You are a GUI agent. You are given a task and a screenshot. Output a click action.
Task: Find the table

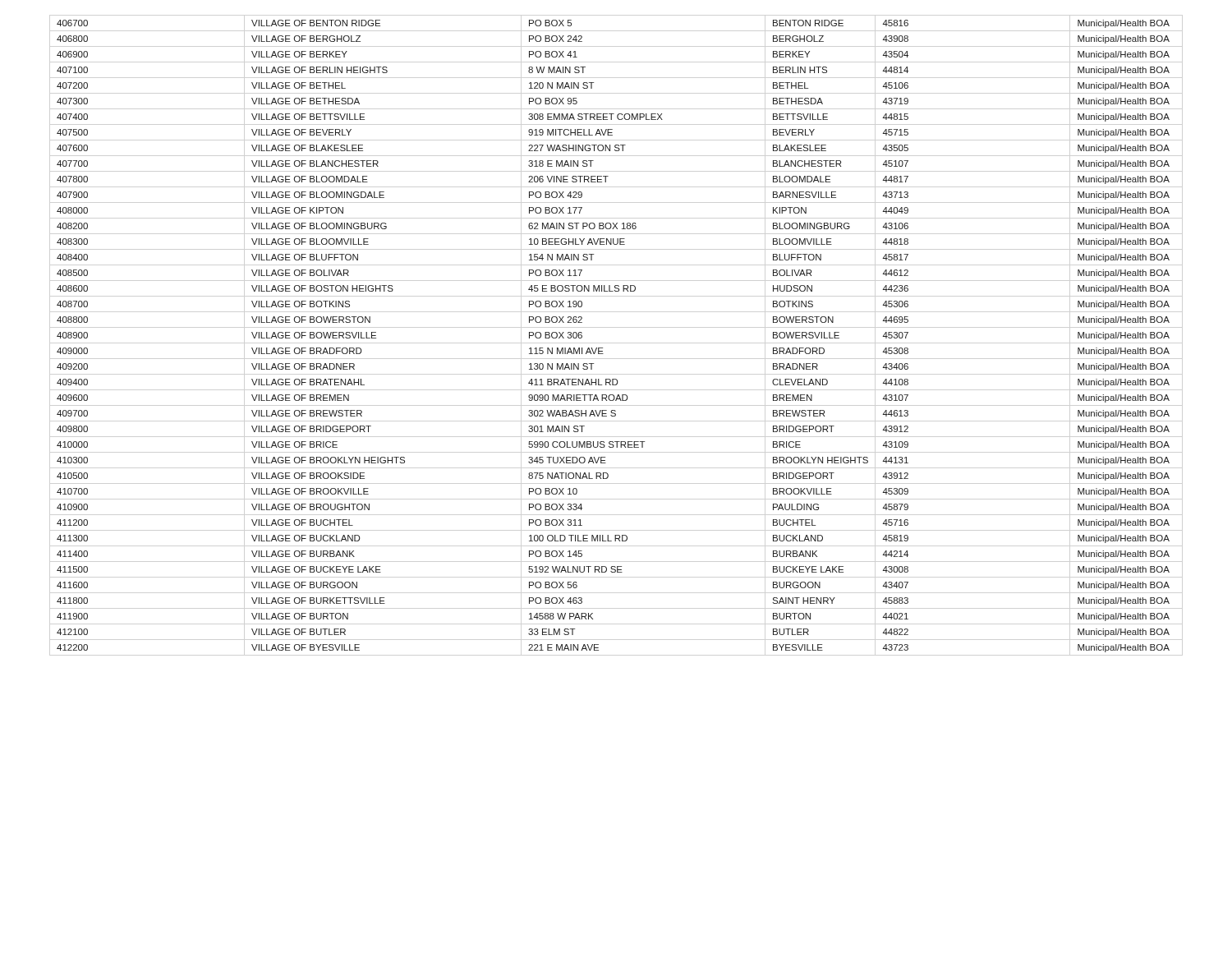coord(616,335)
